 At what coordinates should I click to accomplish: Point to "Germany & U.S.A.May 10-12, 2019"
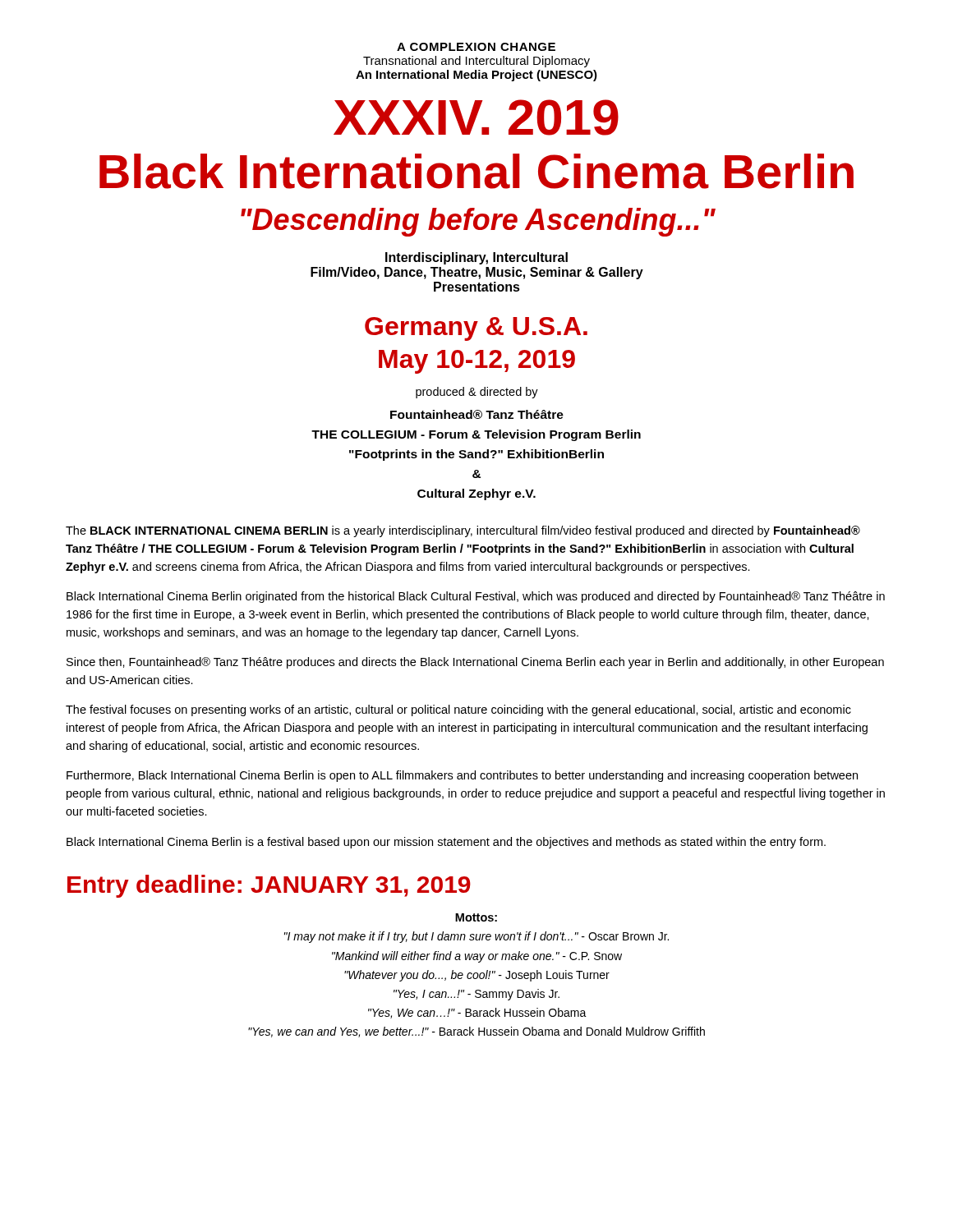tap(476, 342)
